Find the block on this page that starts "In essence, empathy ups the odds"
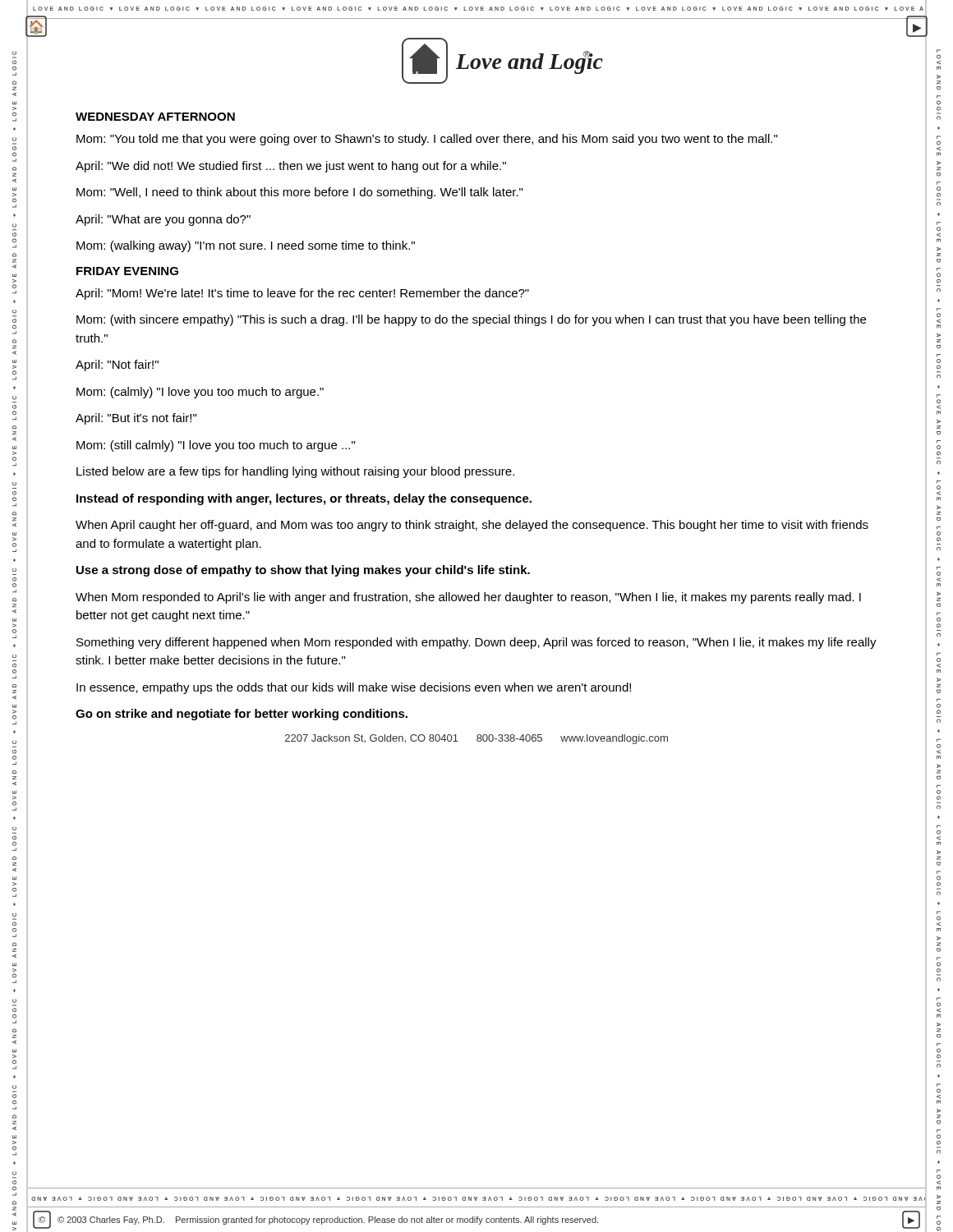The height and width of the screenshot is (1232, 953). coord(354,687)
